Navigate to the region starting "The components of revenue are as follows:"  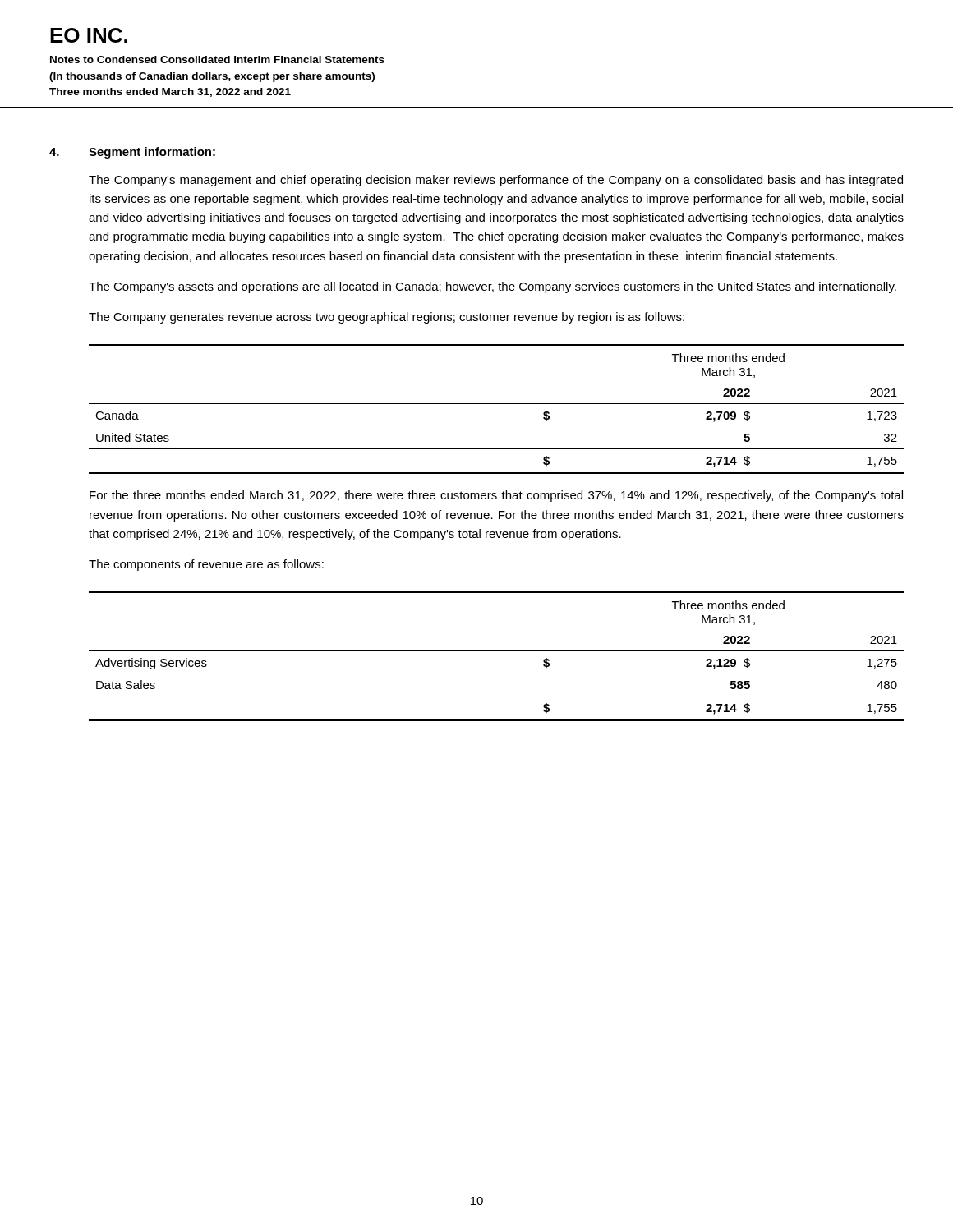point(207,564)
